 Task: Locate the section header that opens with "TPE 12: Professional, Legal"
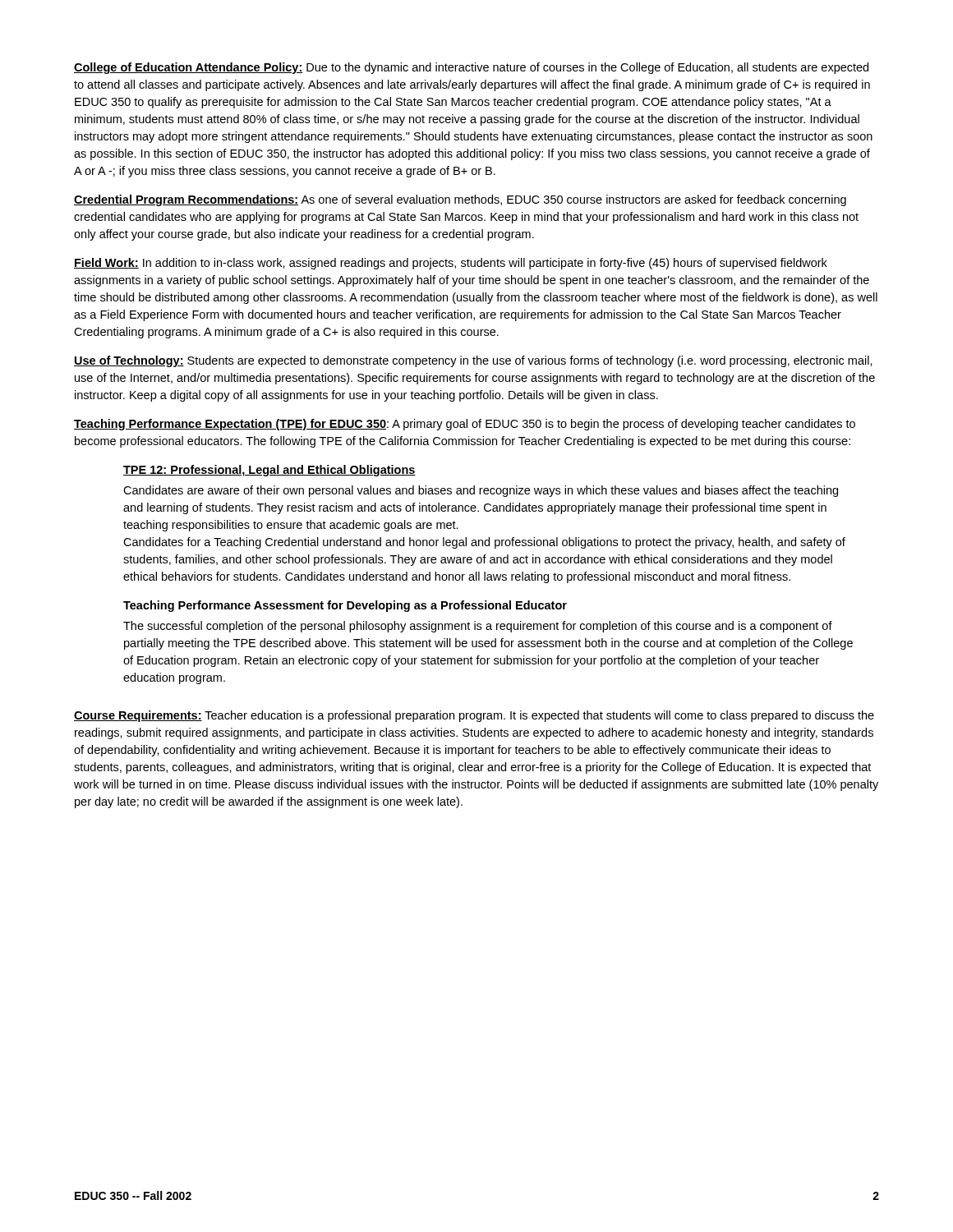[x=269, y=470]
